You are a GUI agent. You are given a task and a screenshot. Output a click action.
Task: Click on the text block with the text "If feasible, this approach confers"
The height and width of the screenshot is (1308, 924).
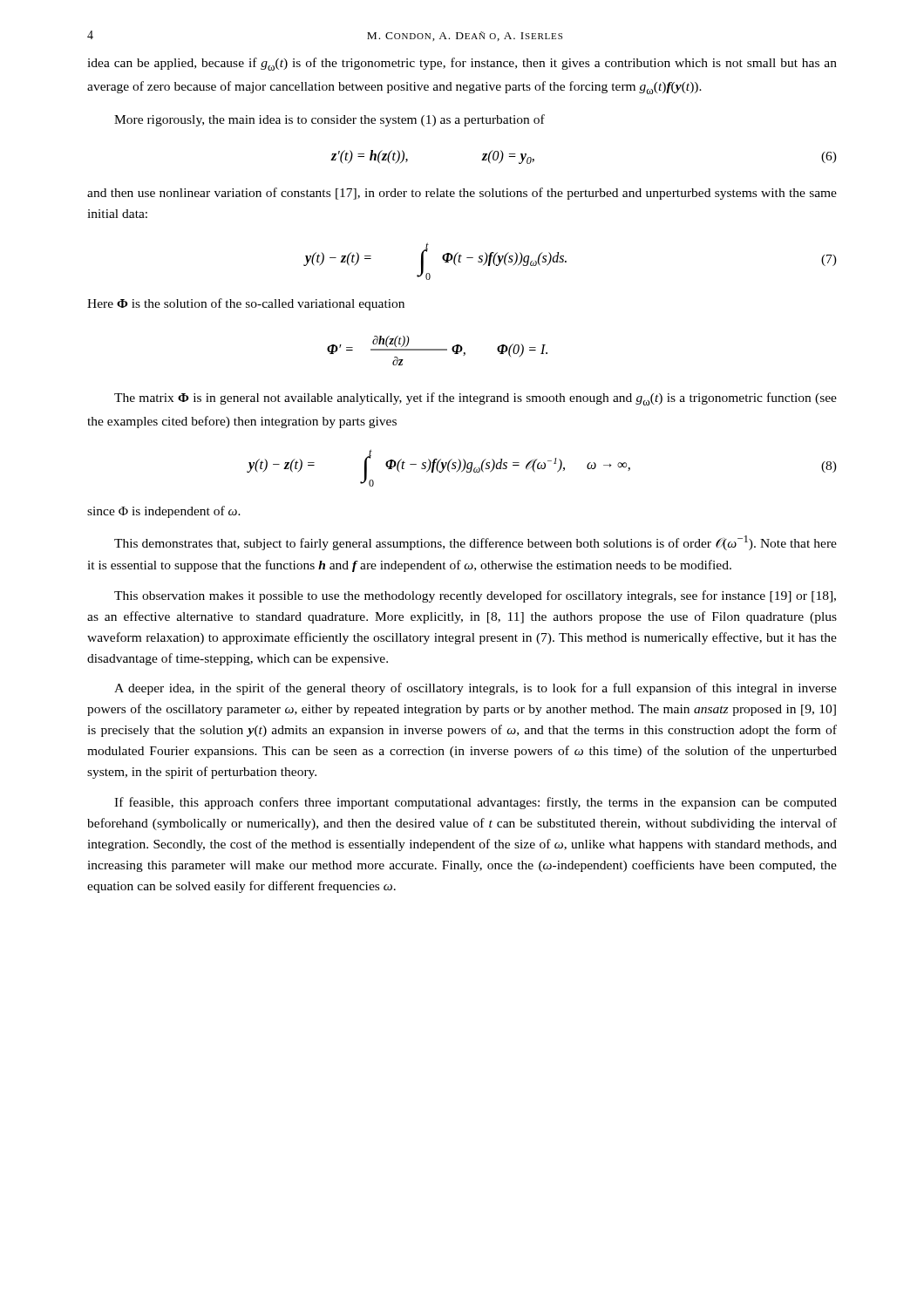click(x=462, y=844)
